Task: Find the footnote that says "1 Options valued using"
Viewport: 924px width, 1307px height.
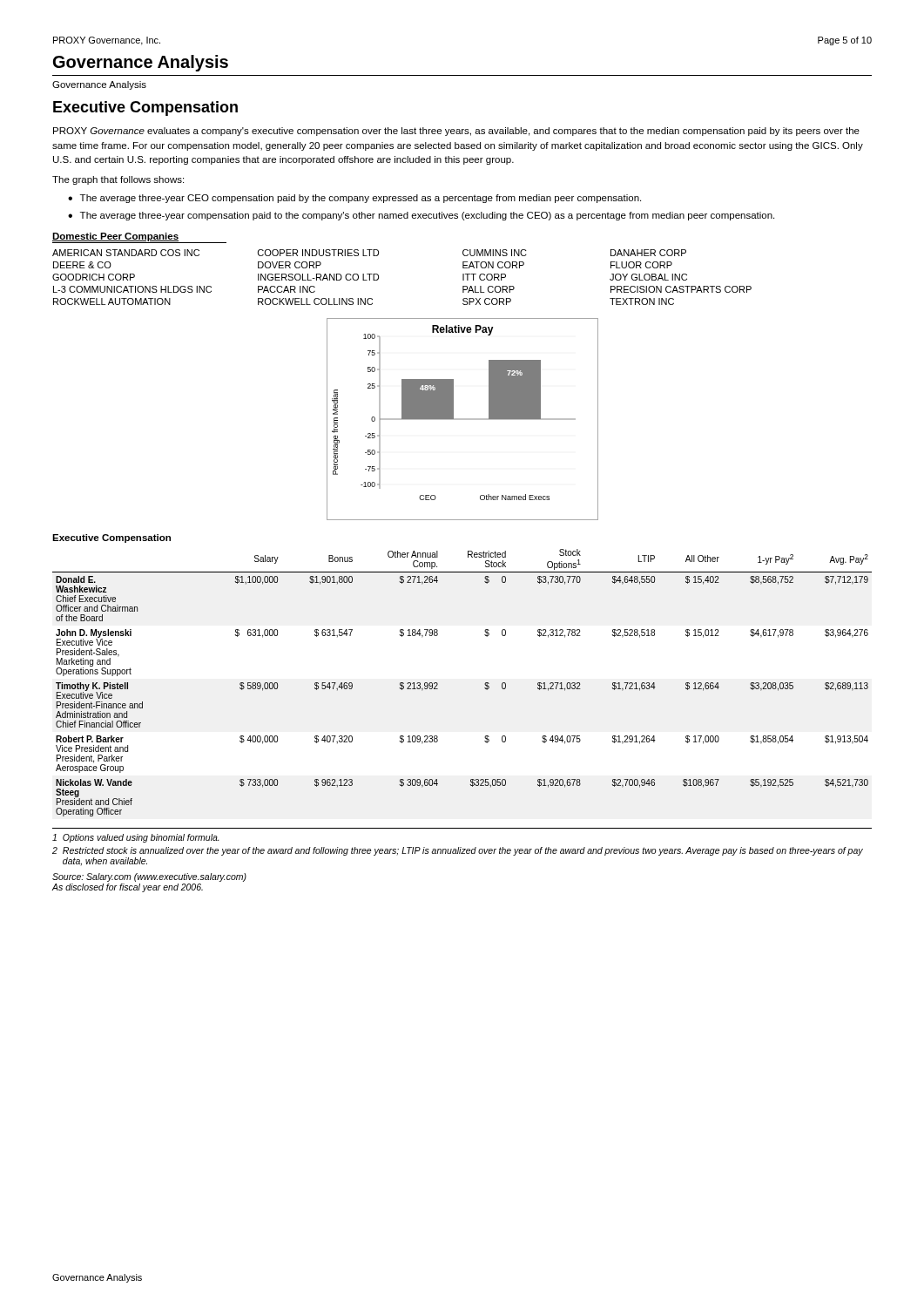Action: click(x=136, y=838)
